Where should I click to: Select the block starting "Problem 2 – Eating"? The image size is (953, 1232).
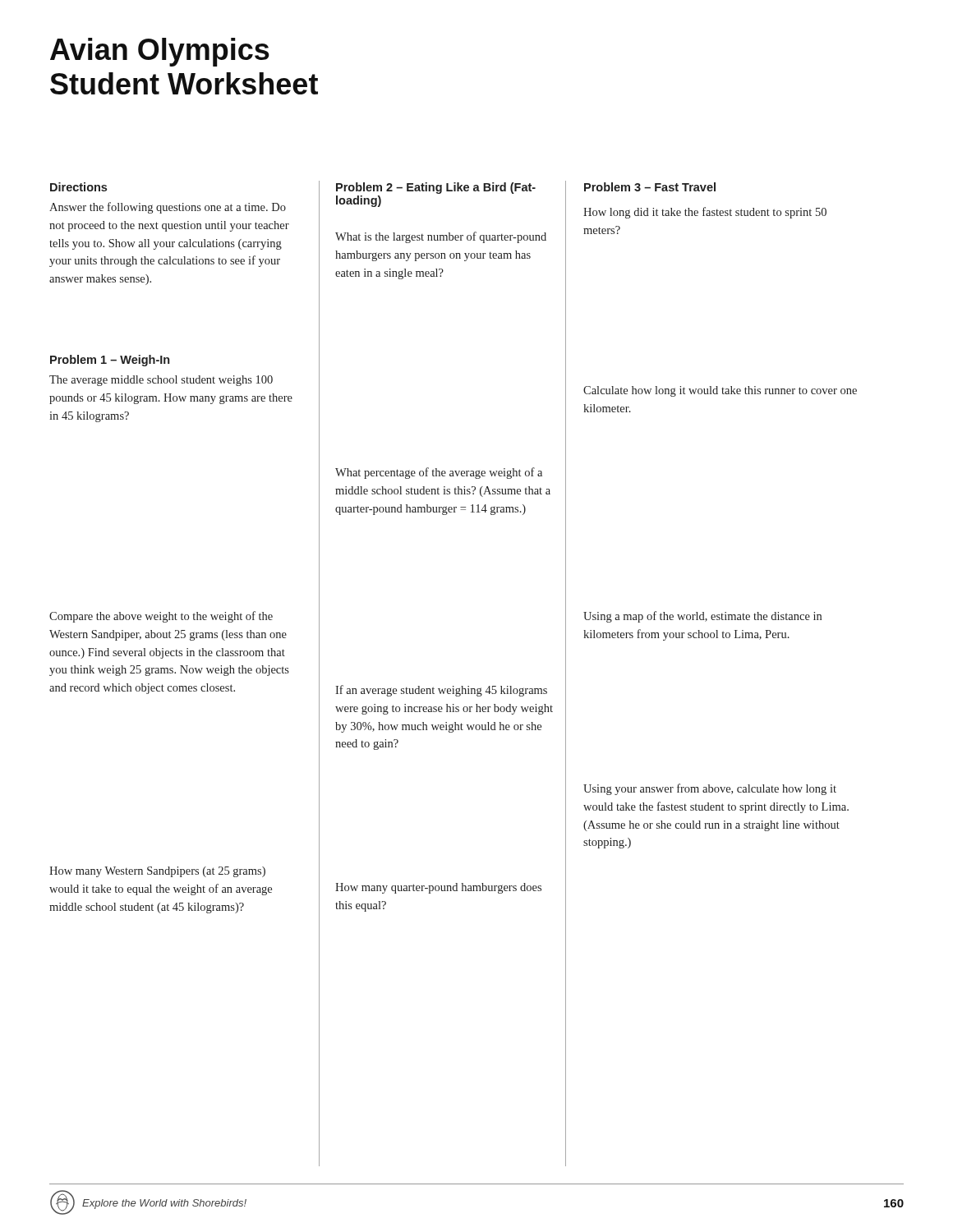(x=446, y=194)
